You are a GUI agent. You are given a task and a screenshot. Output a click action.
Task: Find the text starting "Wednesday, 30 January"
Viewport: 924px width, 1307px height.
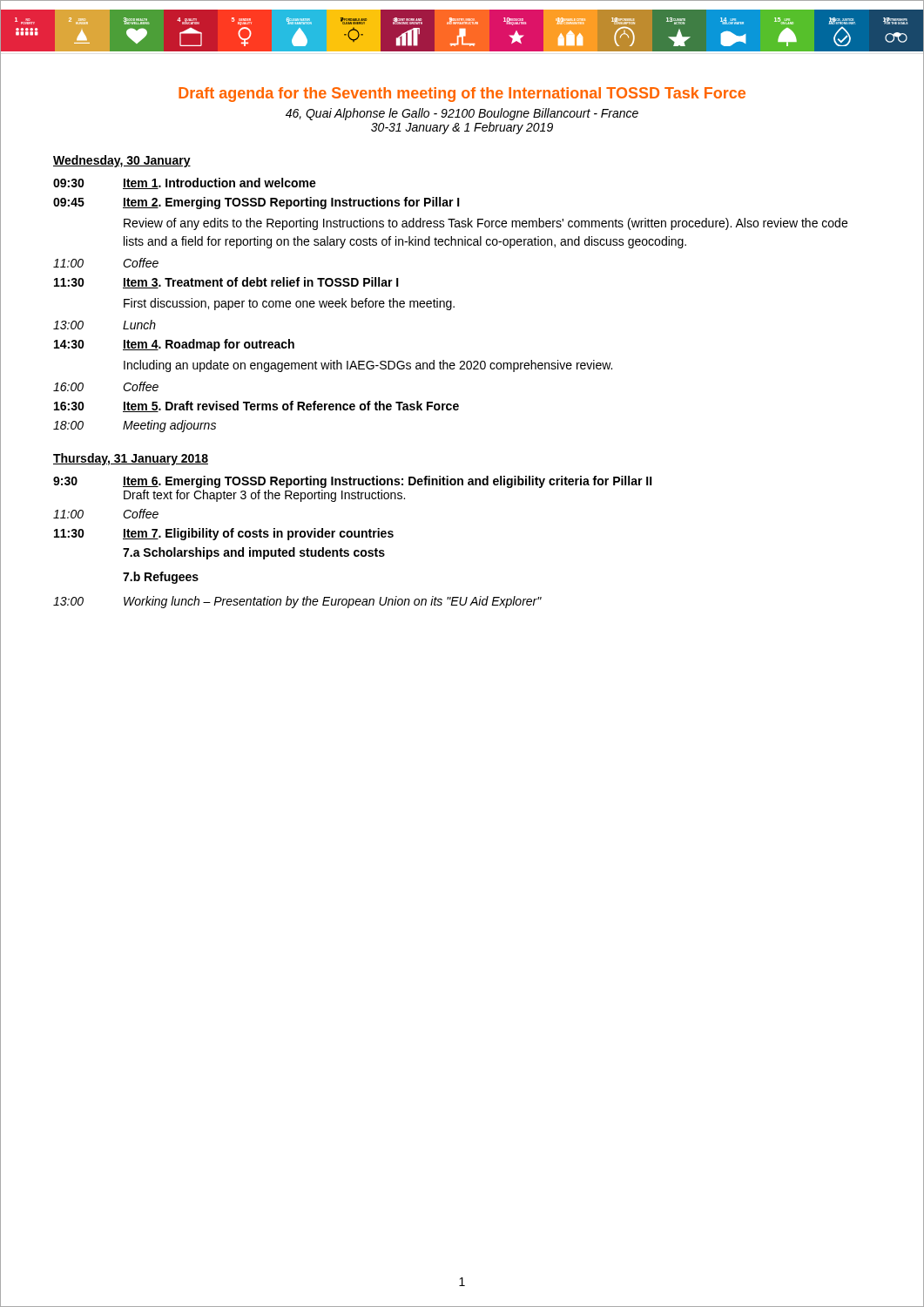(x=122, y=160)
